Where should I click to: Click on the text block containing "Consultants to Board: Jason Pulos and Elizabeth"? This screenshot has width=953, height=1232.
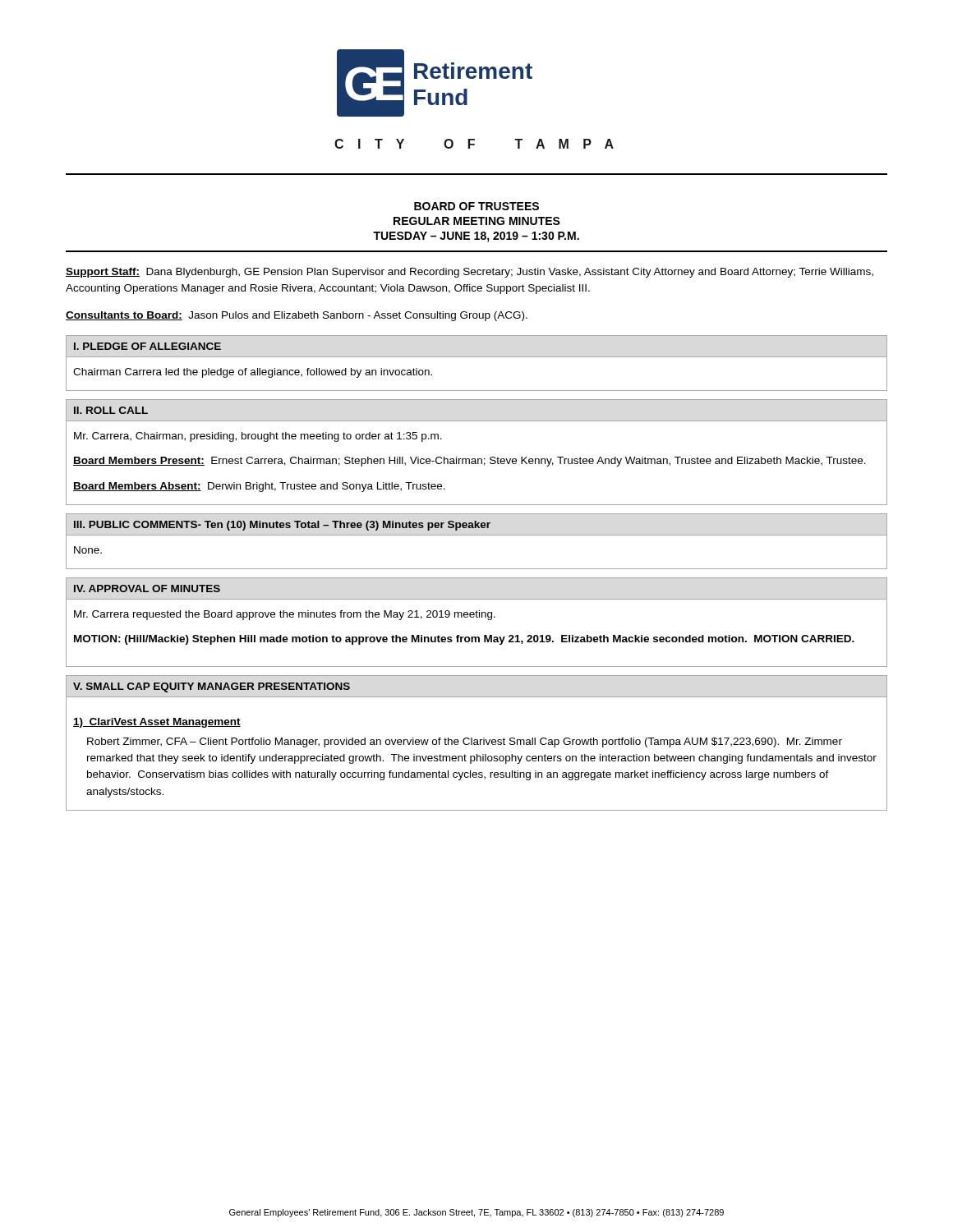297,315
